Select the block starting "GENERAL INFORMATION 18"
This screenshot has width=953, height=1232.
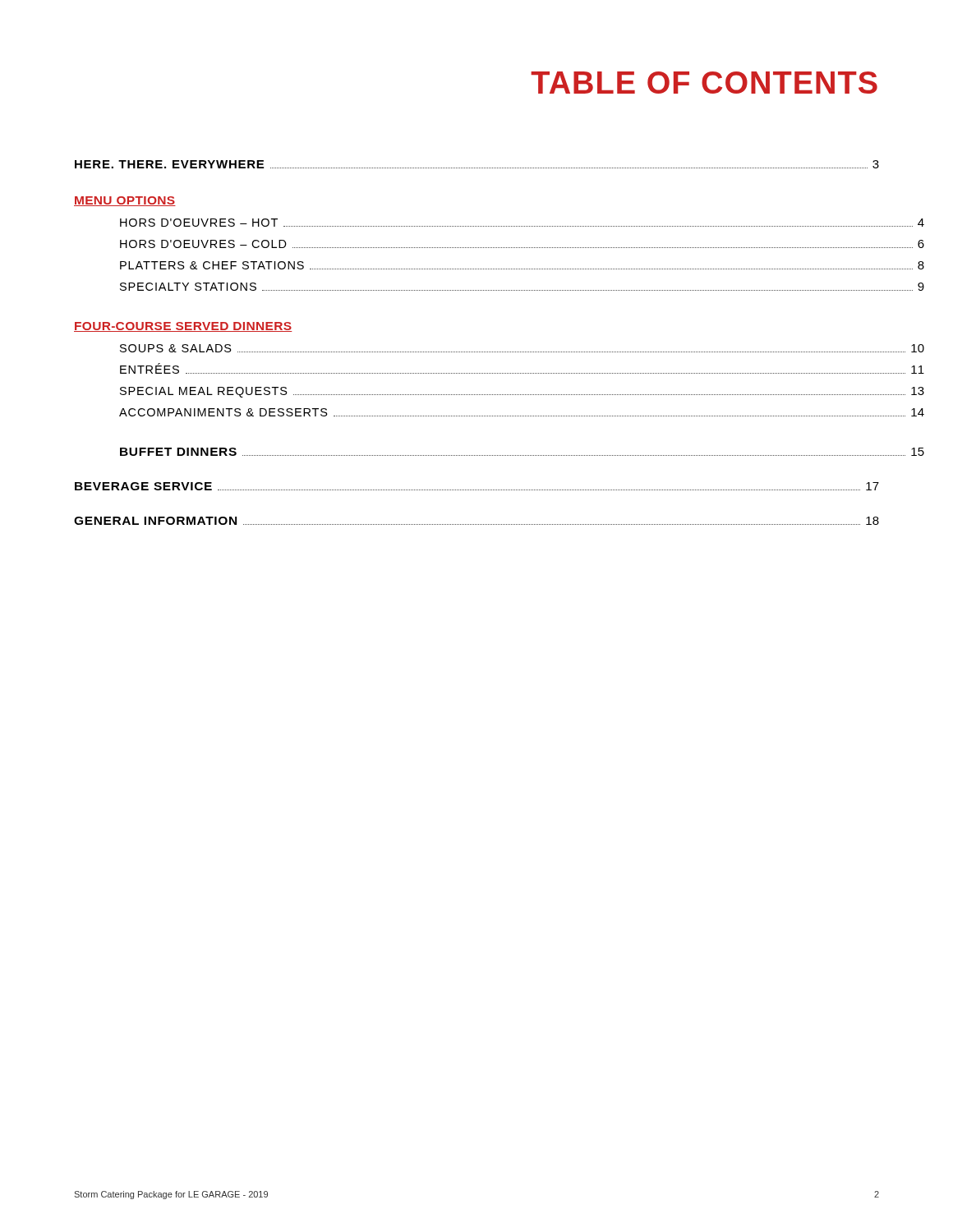click(476, 521)
